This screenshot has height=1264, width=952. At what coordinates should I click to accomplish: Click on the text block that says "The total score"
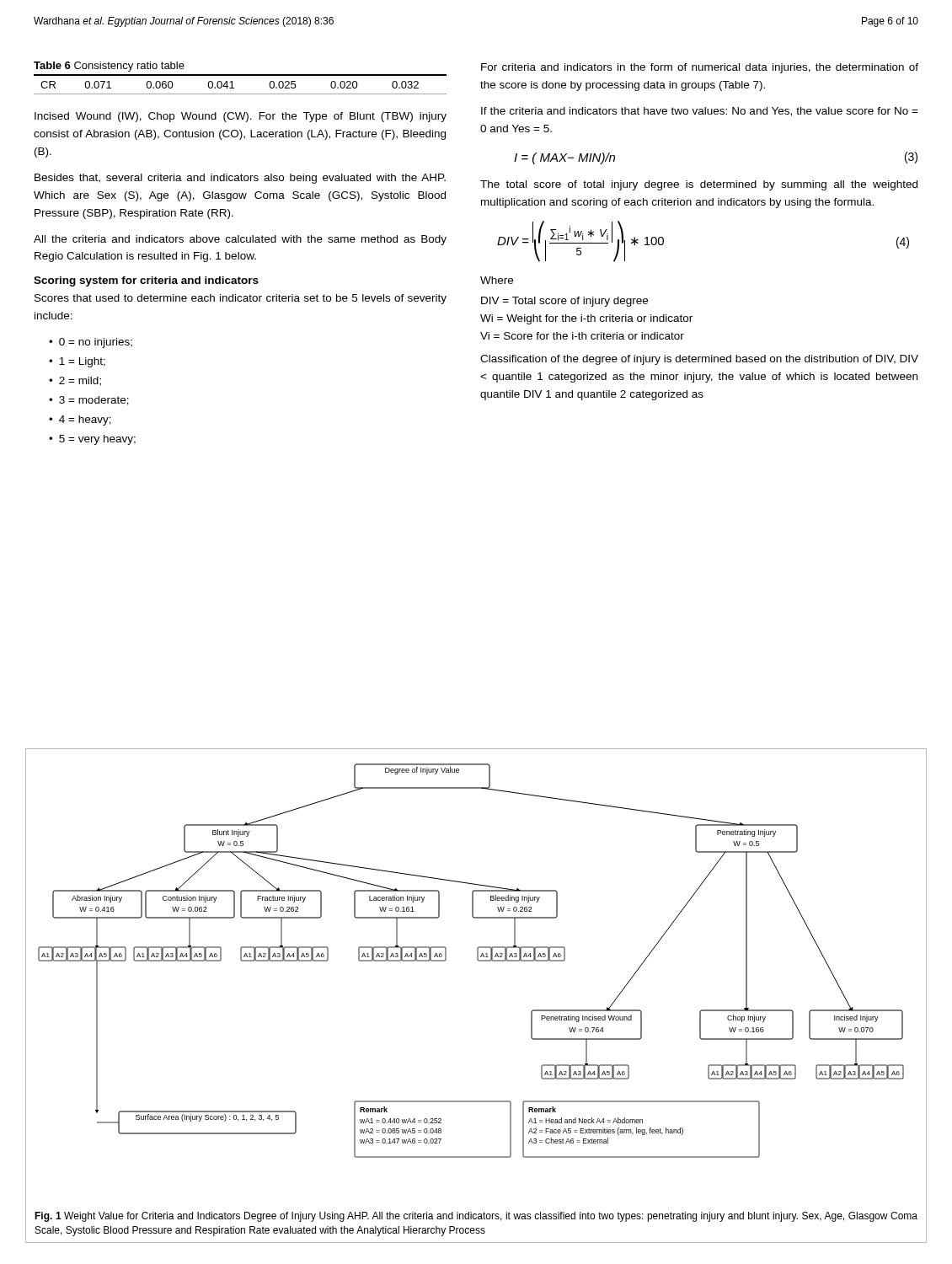tap(699, 193)
